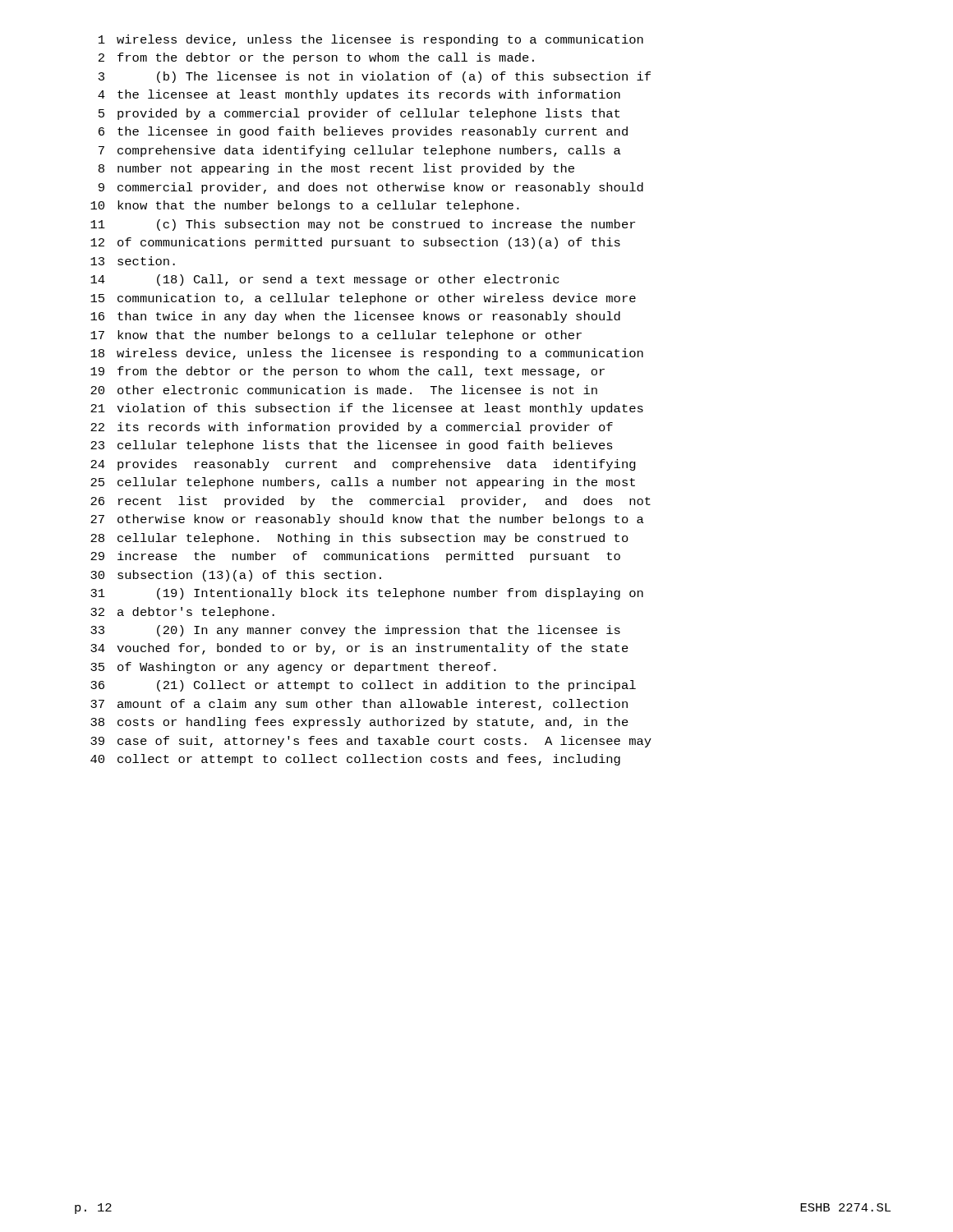Click on the text block that reads "16than twice in any"
This screenshot has height=1232, width=953.
click(x=347, y=317)
